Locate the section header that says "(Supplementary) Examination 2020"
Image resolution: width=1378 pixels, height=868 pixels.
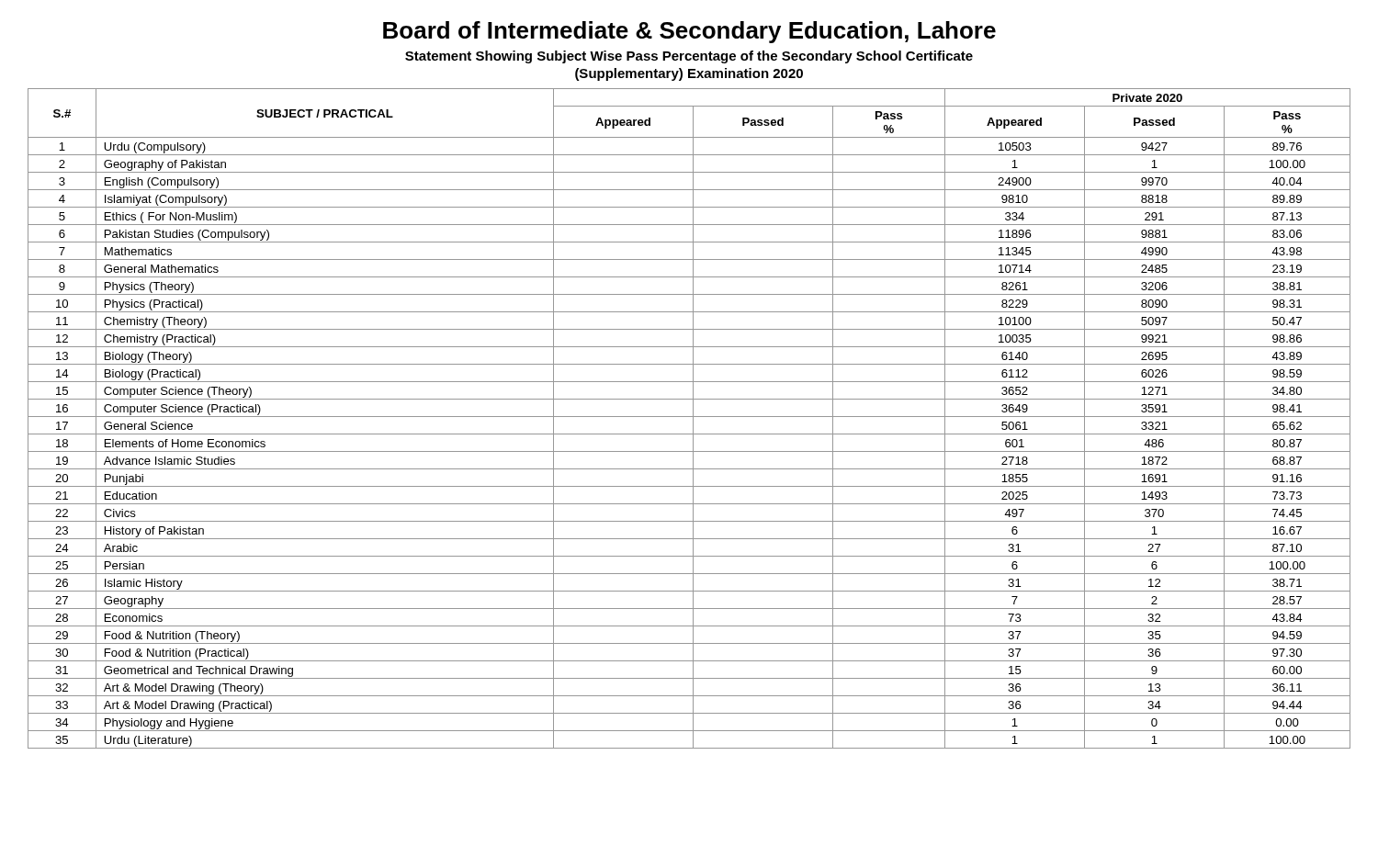(689, 73)
